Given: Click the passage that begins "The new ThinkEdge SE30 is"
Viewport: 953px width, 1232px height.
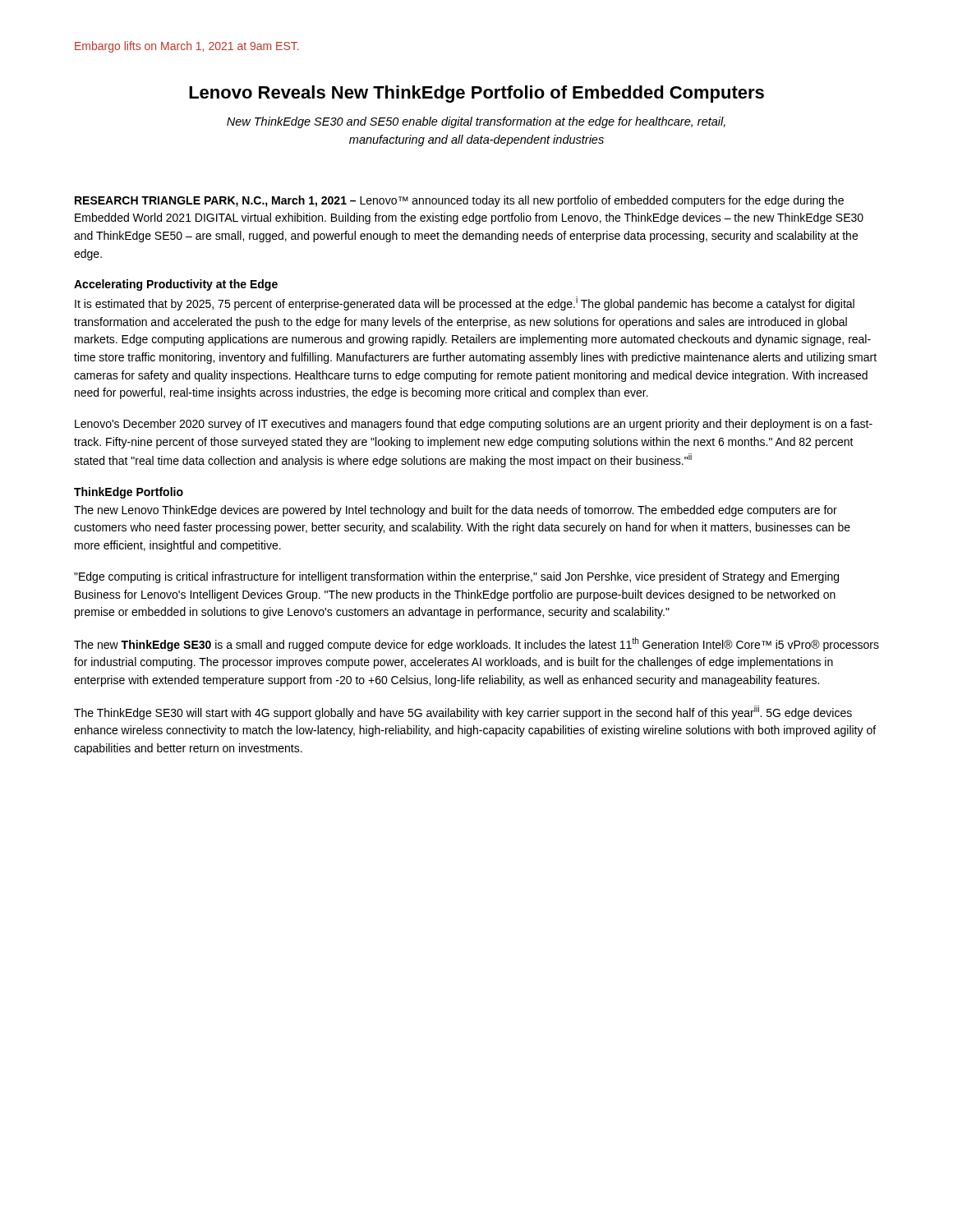Looking at the screenshot, I should [476, 662].
